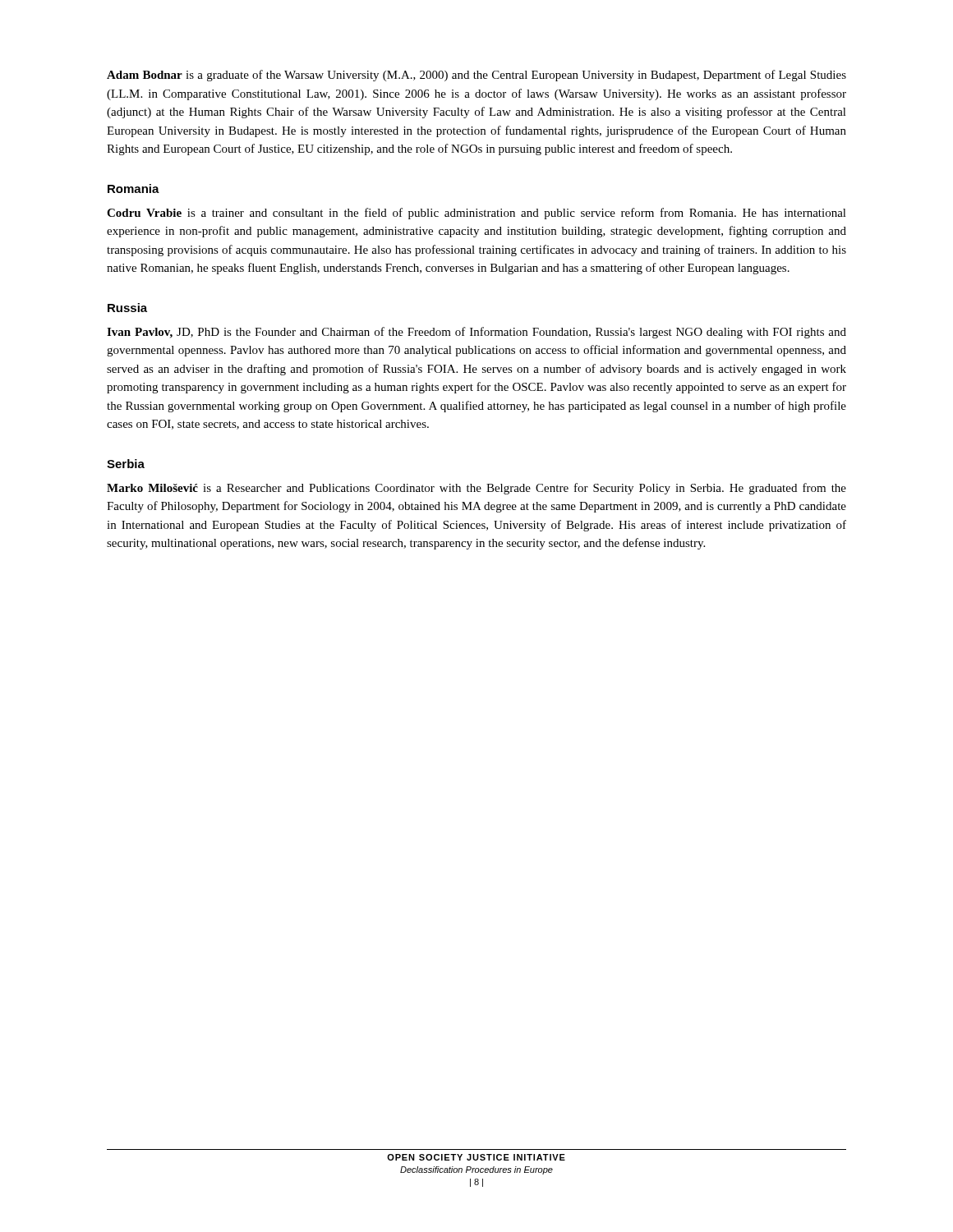Find the region starting "Ivan Pavlov, JD, PhD is the Founder and"
The width and height of the screenshot is (953, 1232).
pyautogui.click(x=476, y=378)
